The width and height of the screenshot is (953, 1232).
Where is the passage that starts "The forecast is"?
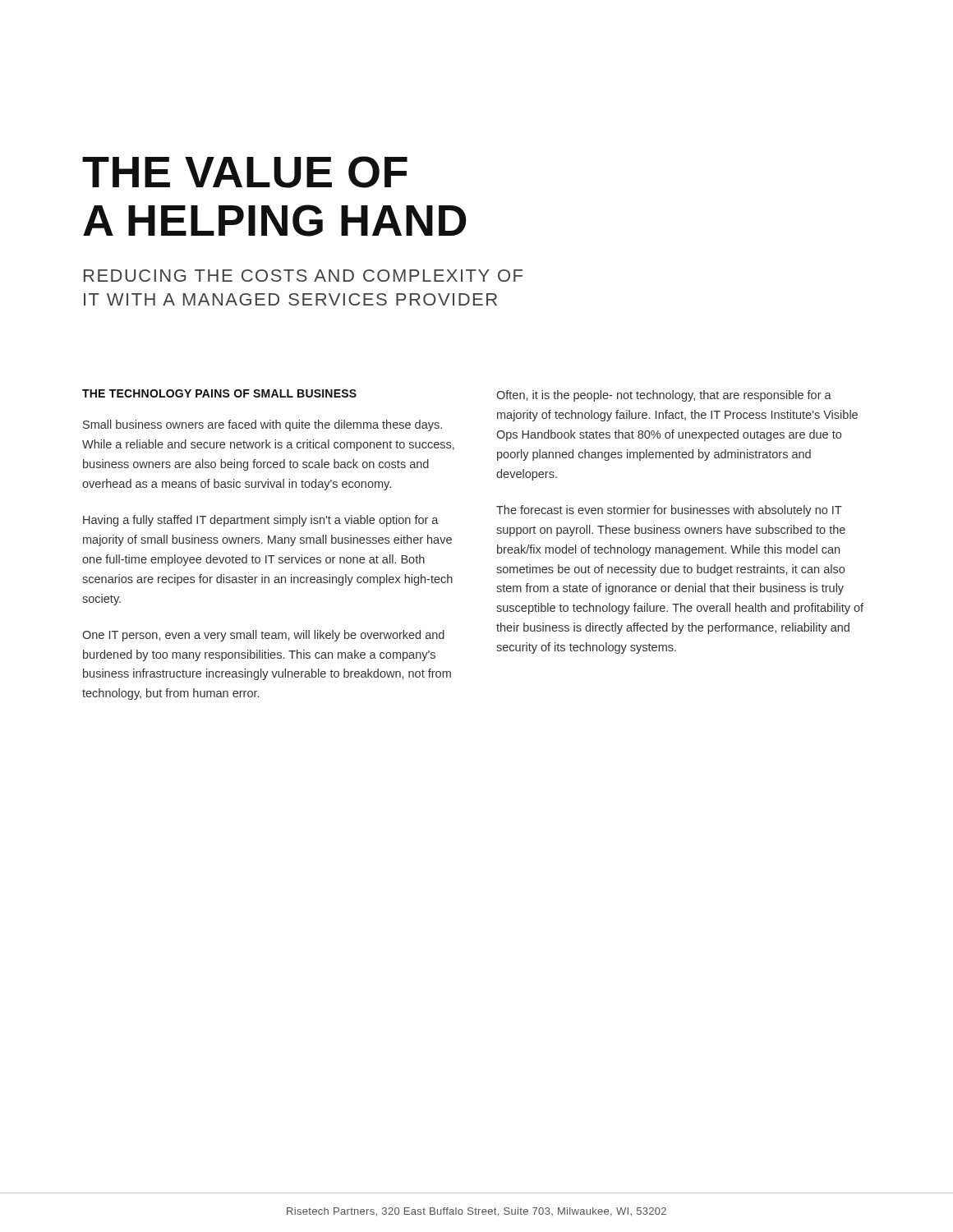680,579
